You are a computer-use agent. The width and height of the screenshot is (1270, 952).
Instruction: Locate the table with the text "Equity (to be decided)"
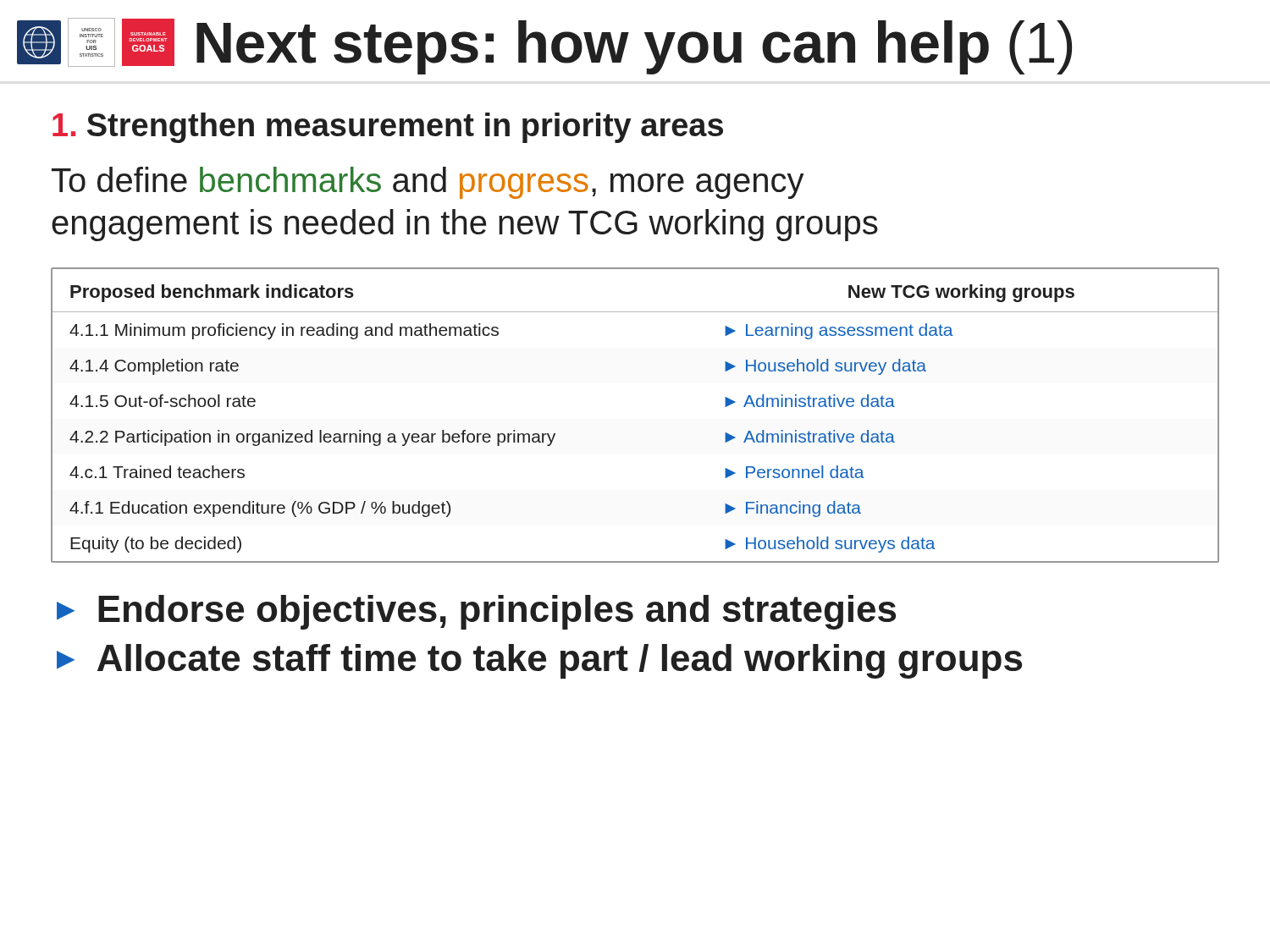pyautogui.click(x=635, y=415)
